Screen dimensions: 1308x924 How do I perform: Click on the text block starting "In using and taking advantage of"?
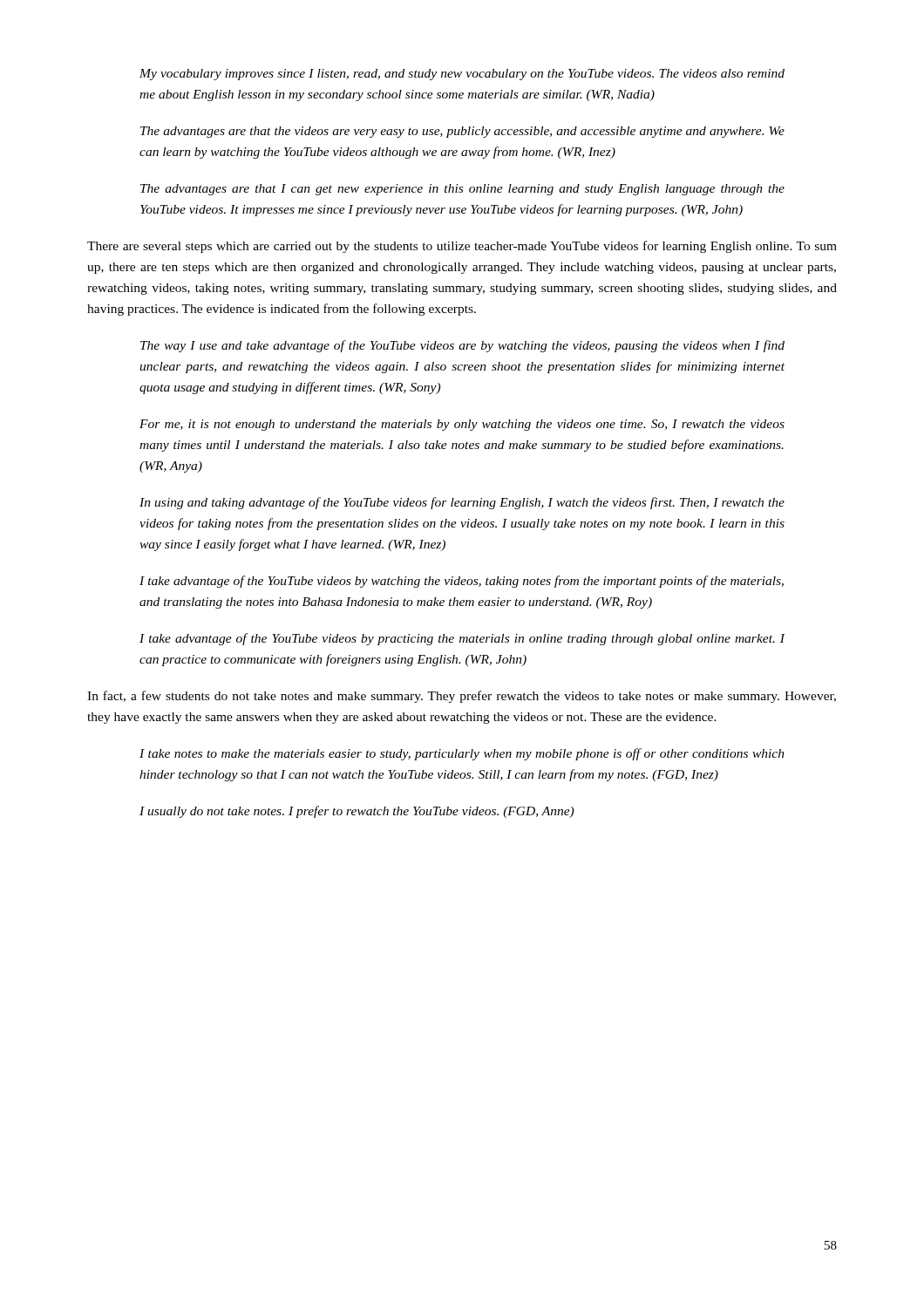click(462, 523)
